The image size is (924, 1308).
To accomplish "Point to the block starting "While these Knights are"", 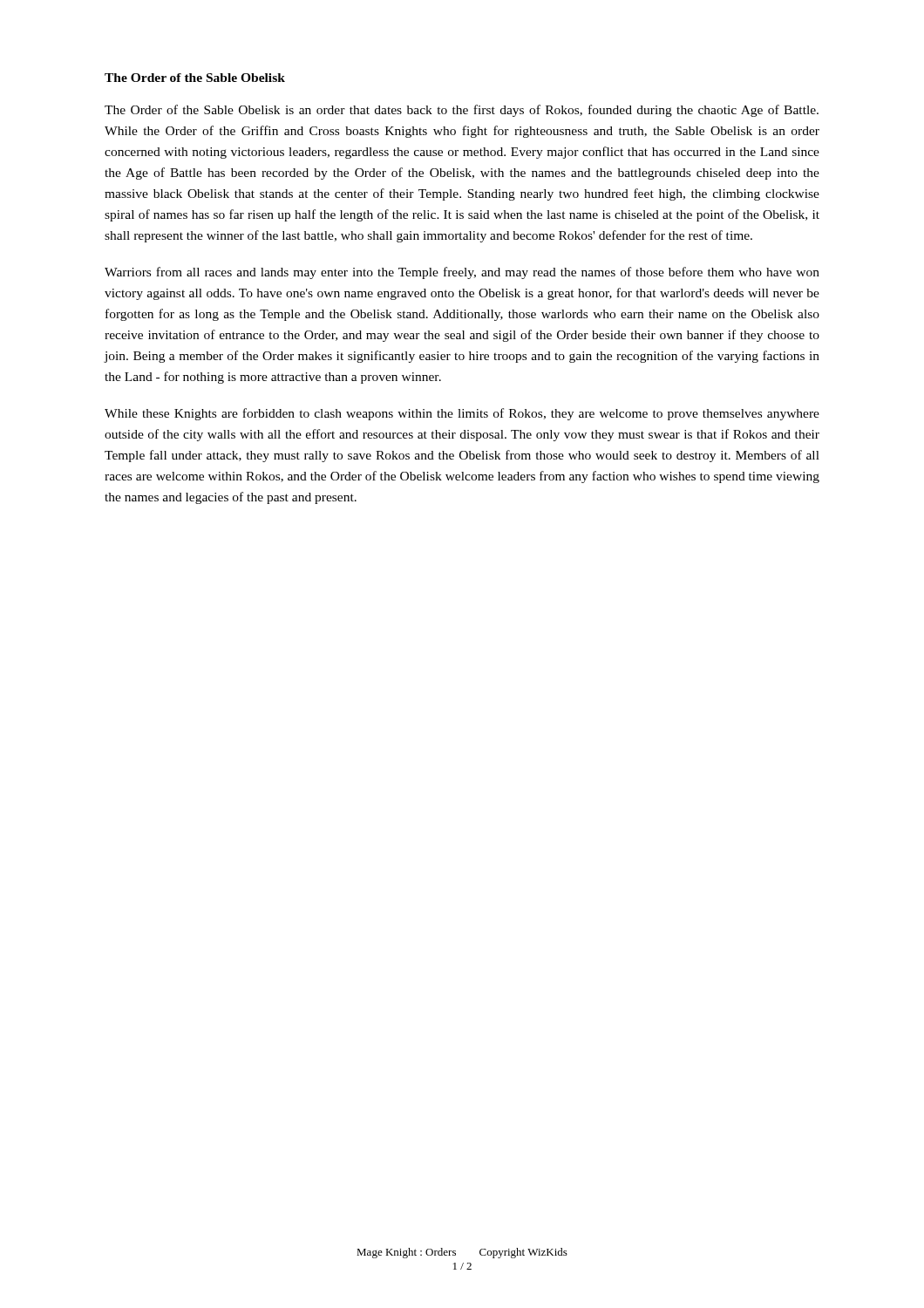I will click(462, 455).
